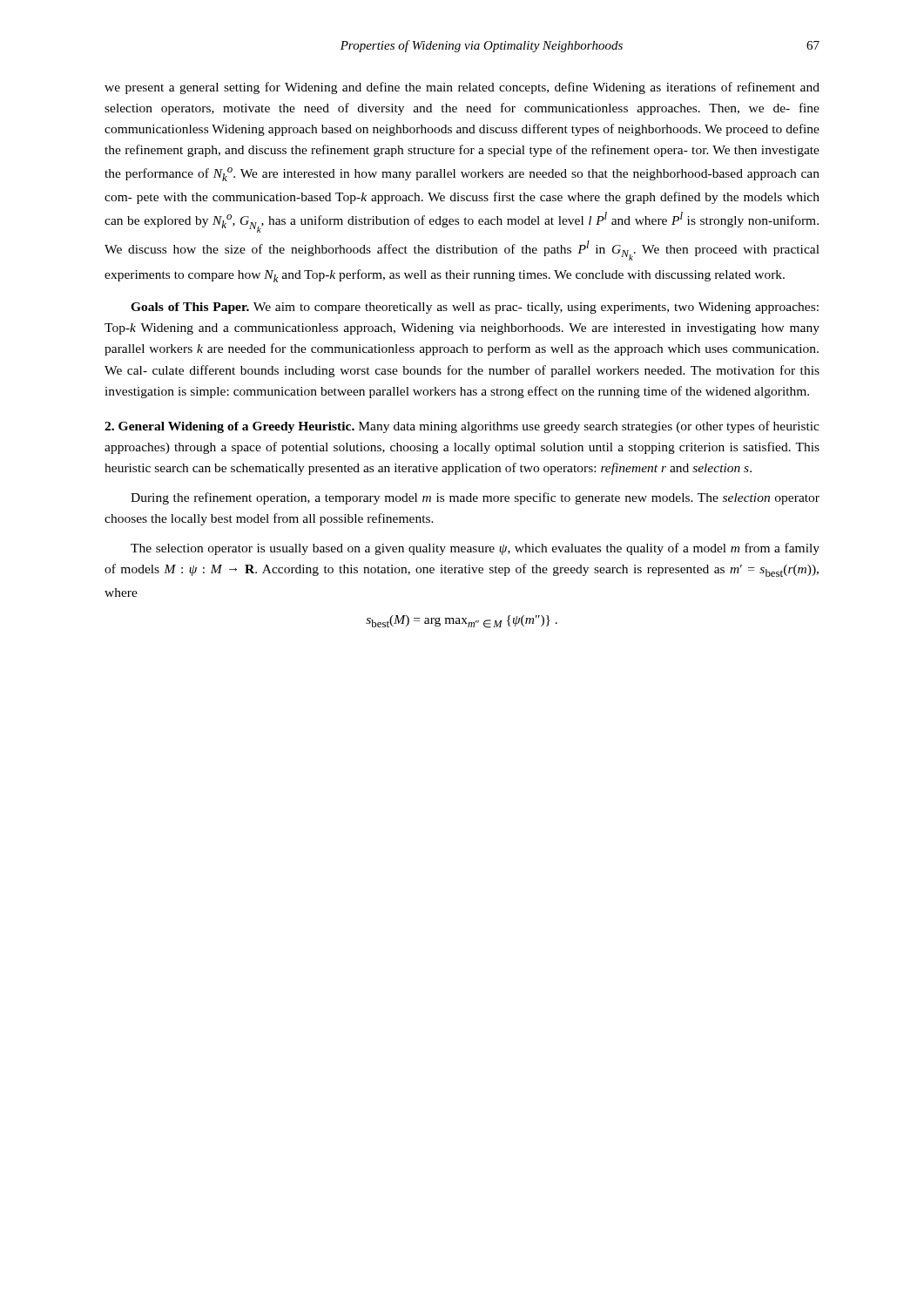The width and height of the screenshot is (924, 1307).
Task: Select the region starting "The selection operator is usually based on a"
Action: pyautogui.click(x=462, y=570)
